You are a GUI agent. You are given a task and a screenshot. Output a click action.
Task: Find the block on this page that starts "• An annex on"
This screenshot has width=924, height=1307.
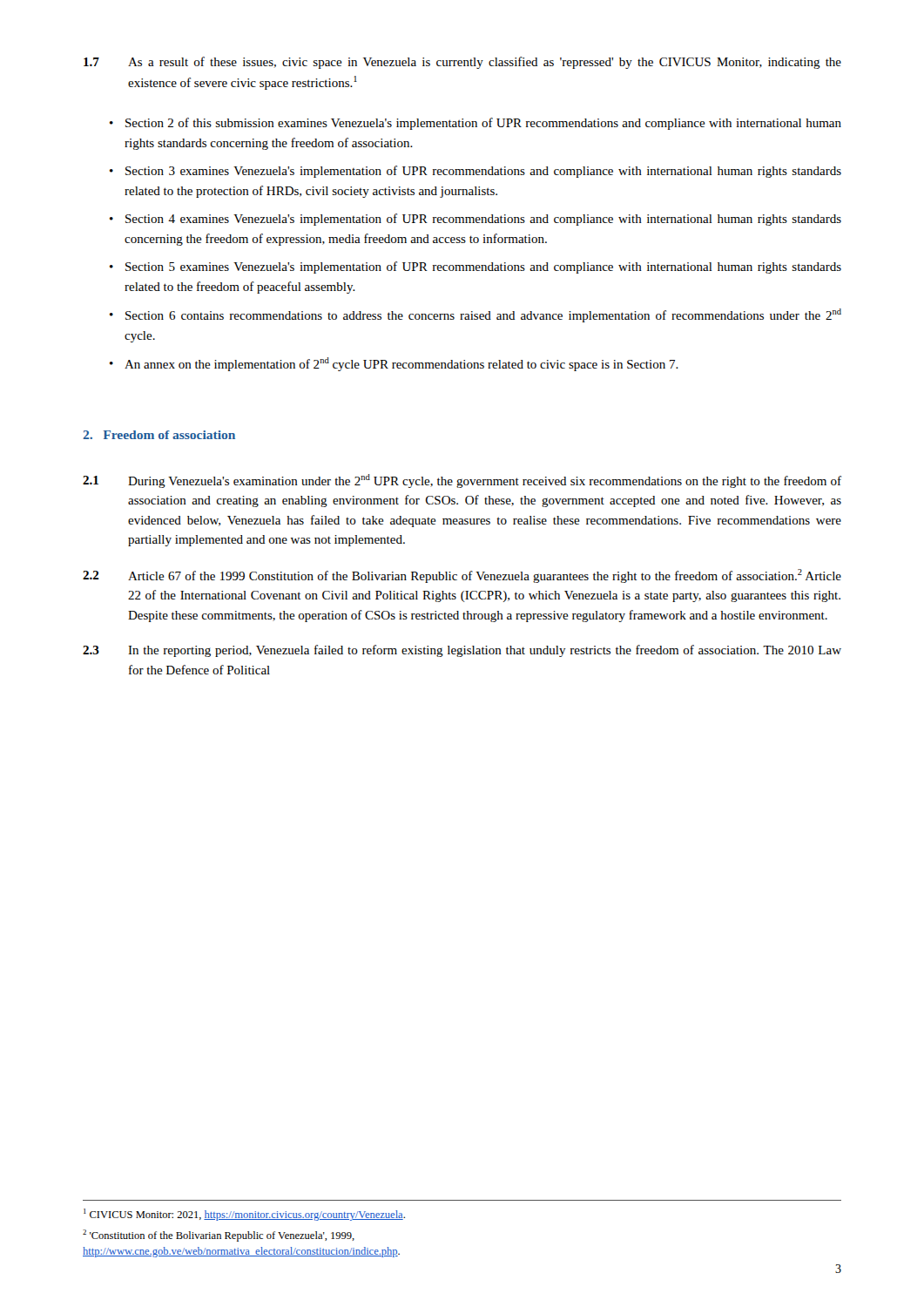tap(475, 364)
